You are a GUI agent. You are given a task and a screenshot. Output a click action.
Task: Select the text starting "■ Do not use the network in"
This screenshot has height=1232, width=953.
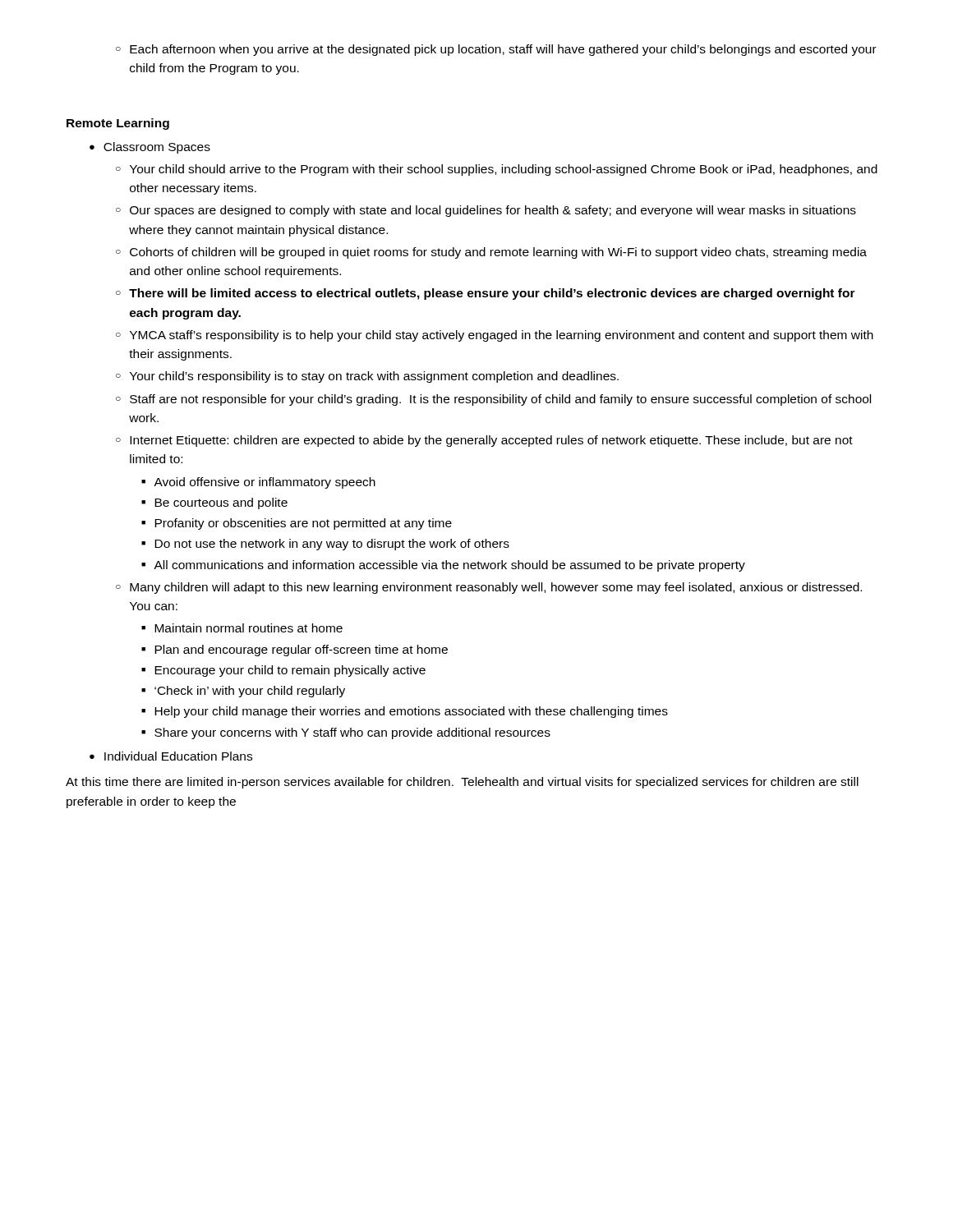(x=325, y=544)
